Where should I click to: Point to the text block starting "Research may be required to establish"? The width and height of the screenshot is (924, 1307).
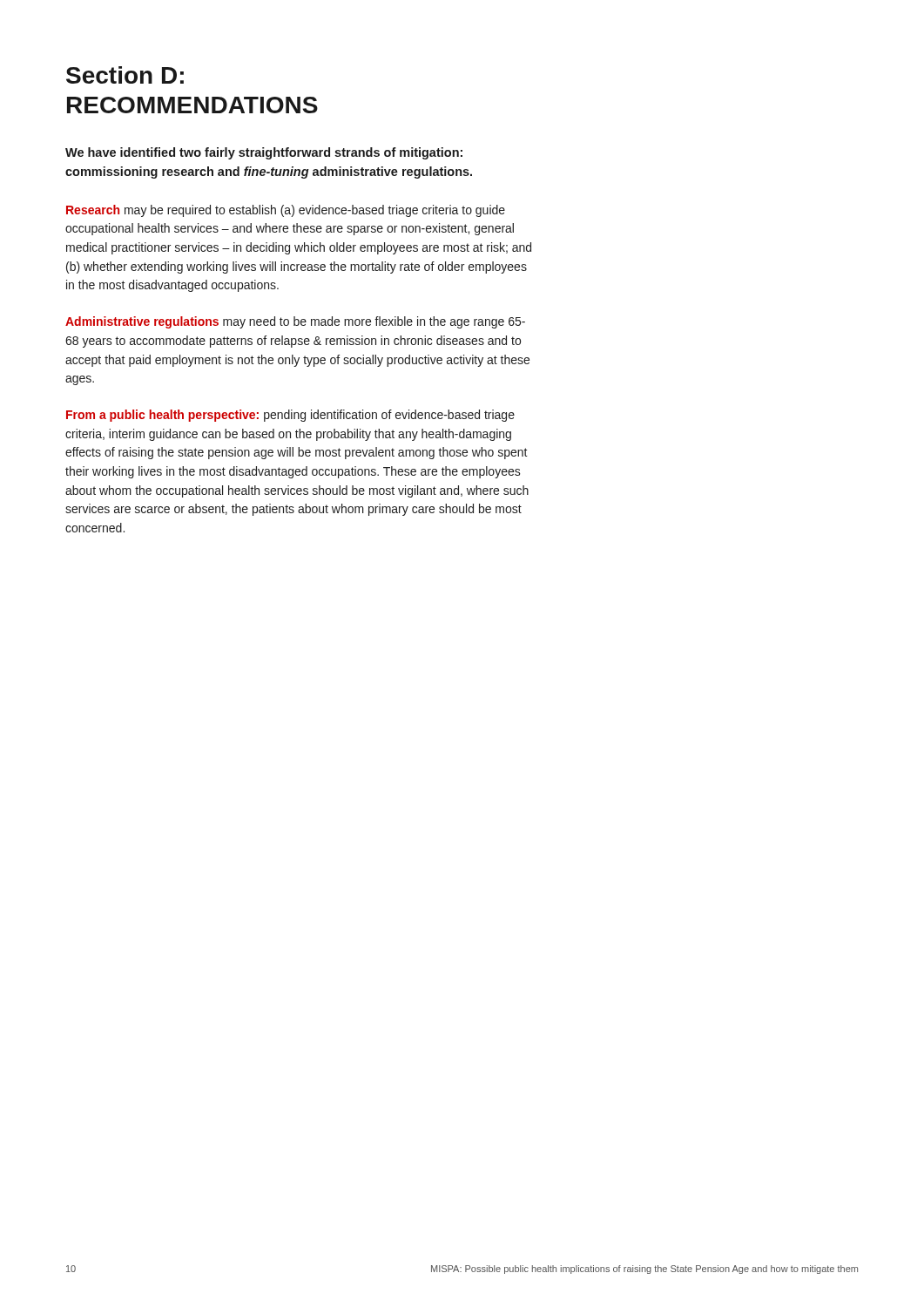pyautogui.click(x=299, y=247)
